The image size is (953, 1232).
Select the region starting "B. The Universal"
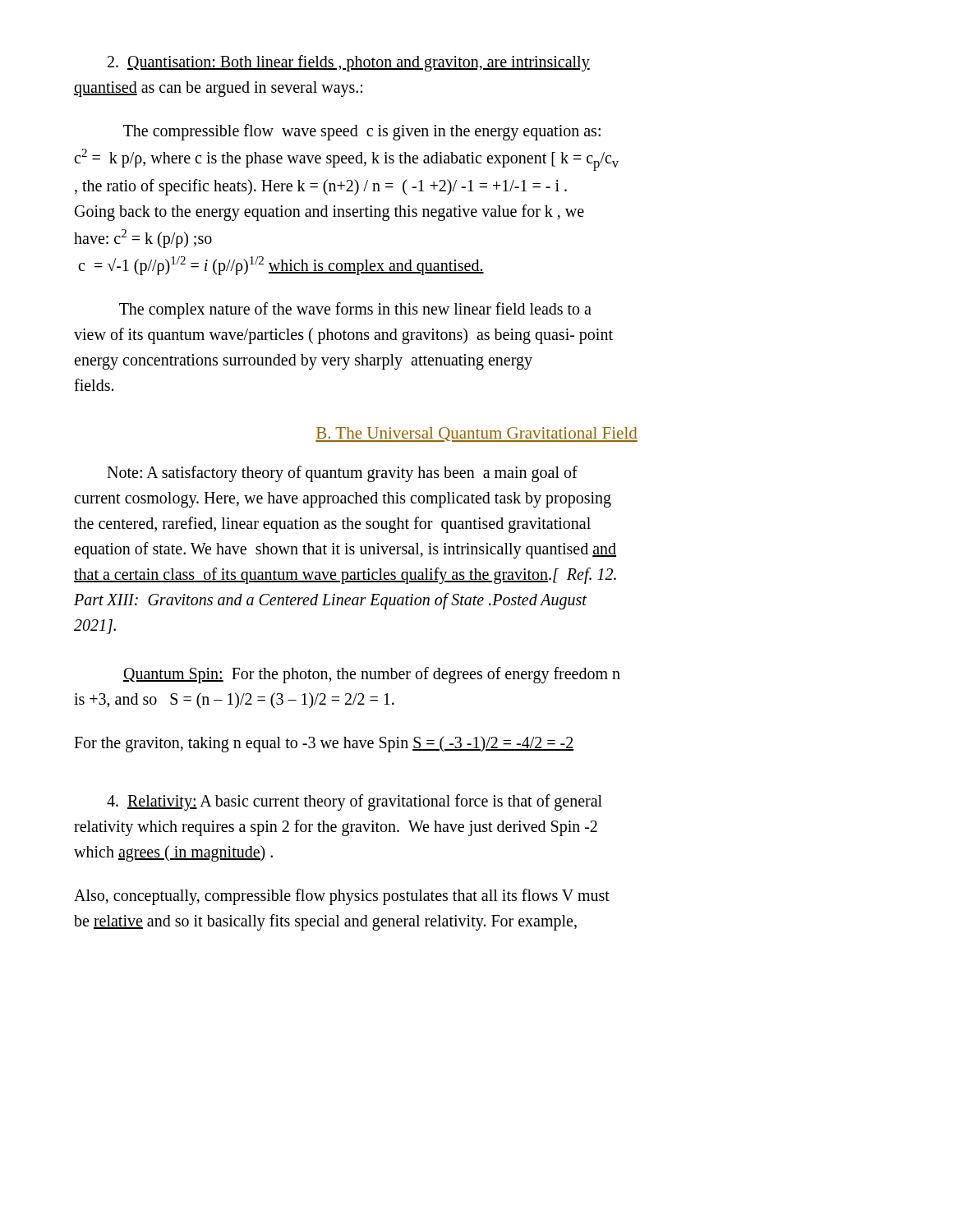point(476,433)
